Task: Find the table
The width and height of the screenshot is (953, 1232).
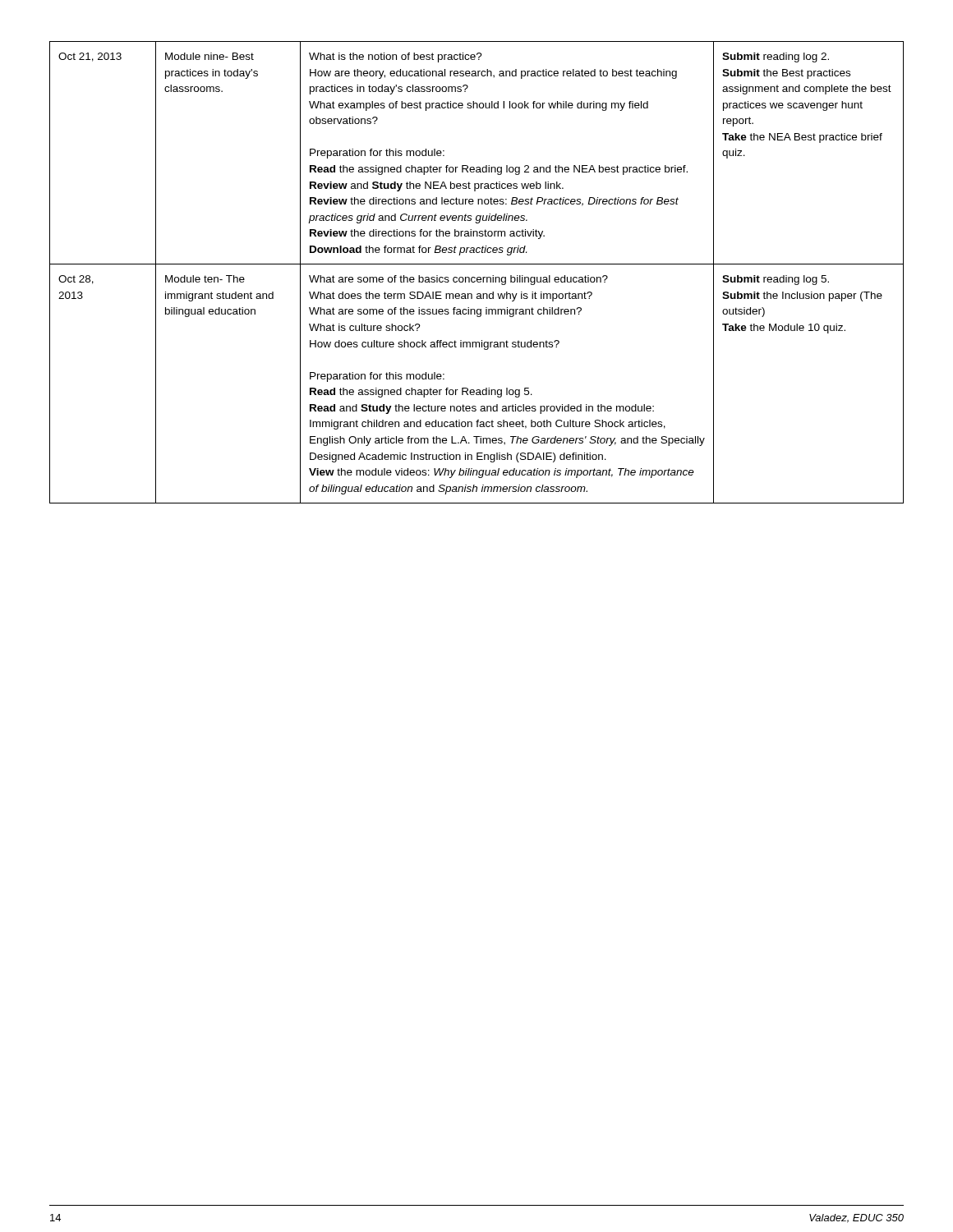Action: [476, 272]
